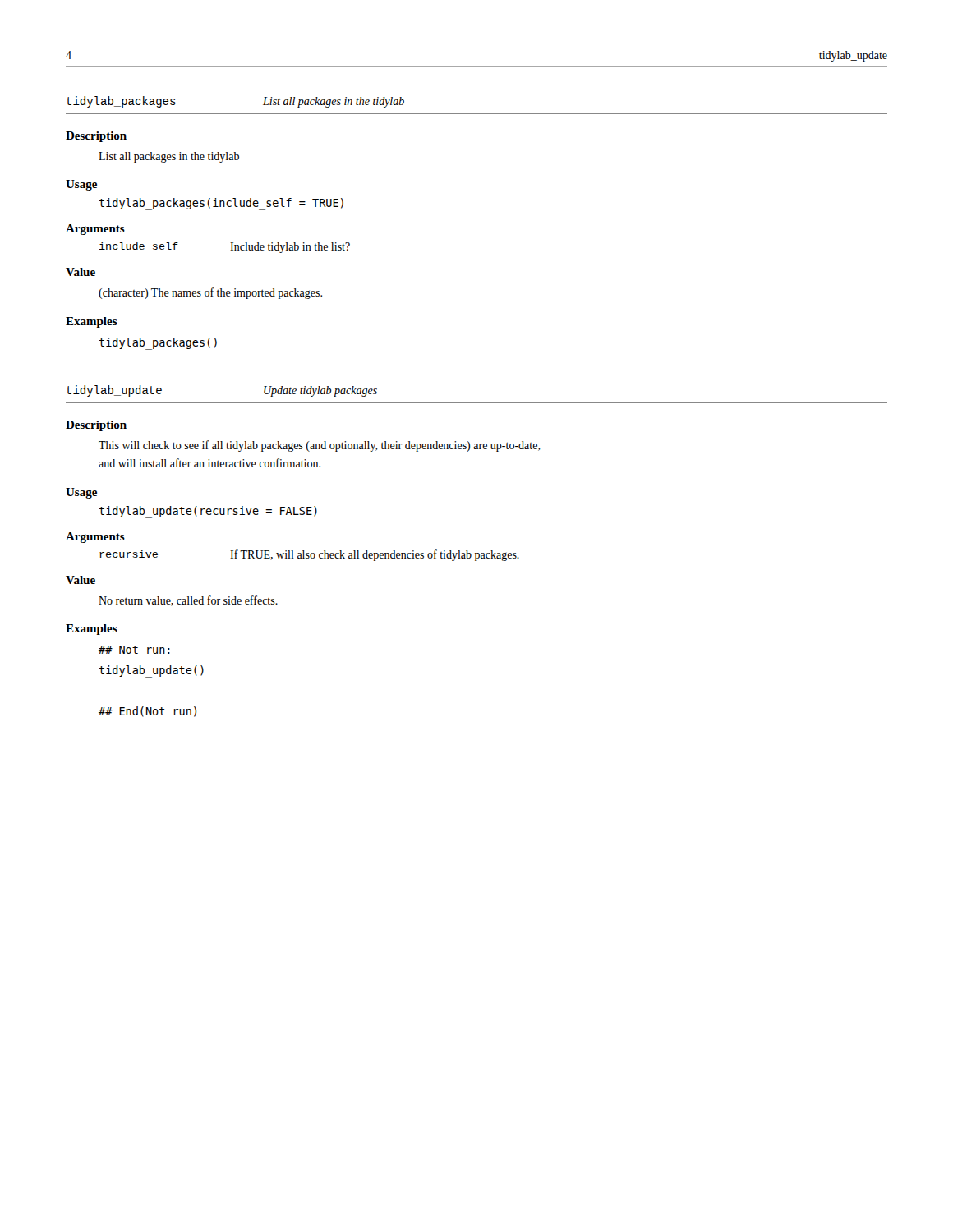
Task: Find the text that reads "tidylab_update(recursive = FALSE)"
Action: pyautogui.click(x=209, y=510)
